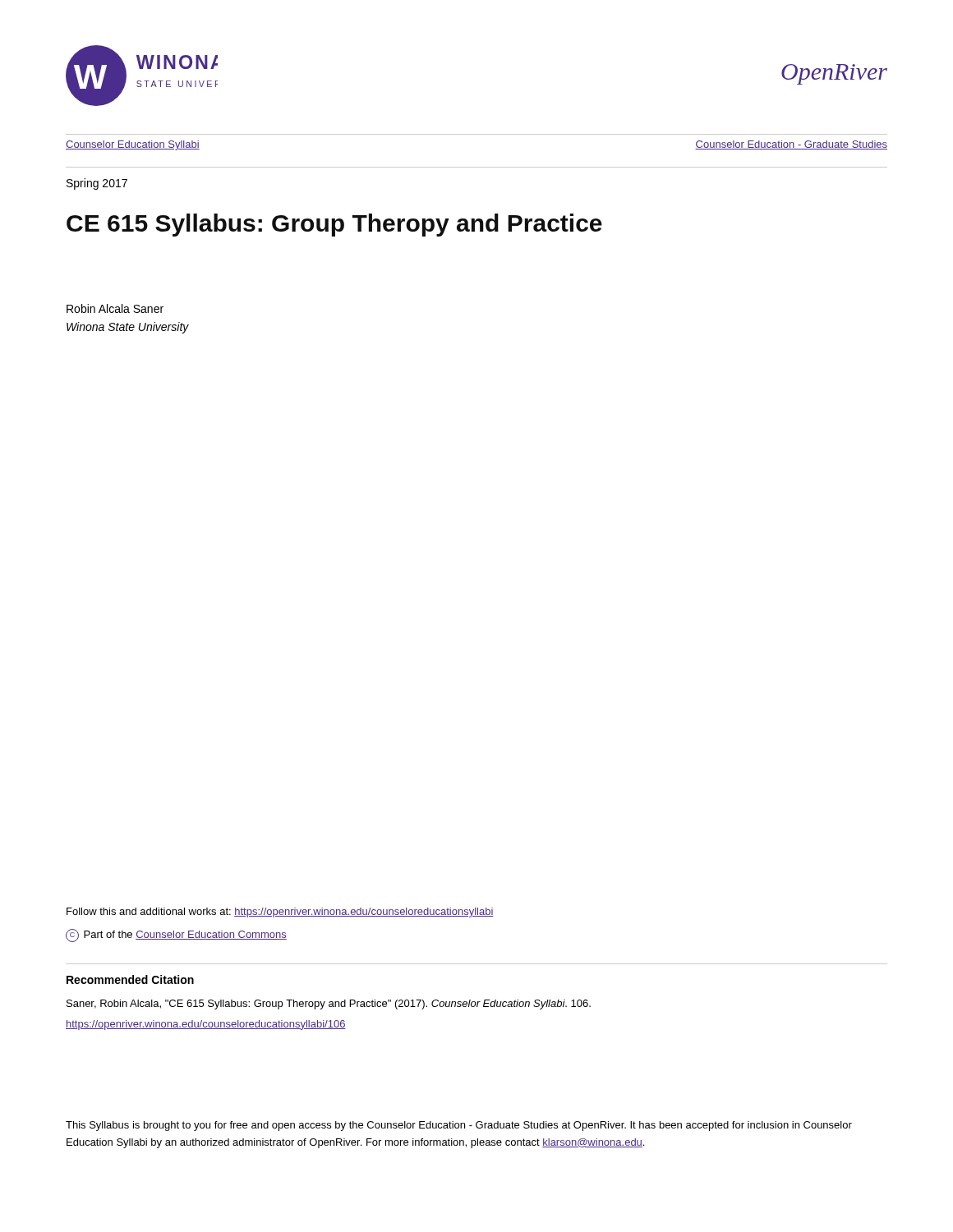Click the section header
953x1232 pixels.
(130, 980)
